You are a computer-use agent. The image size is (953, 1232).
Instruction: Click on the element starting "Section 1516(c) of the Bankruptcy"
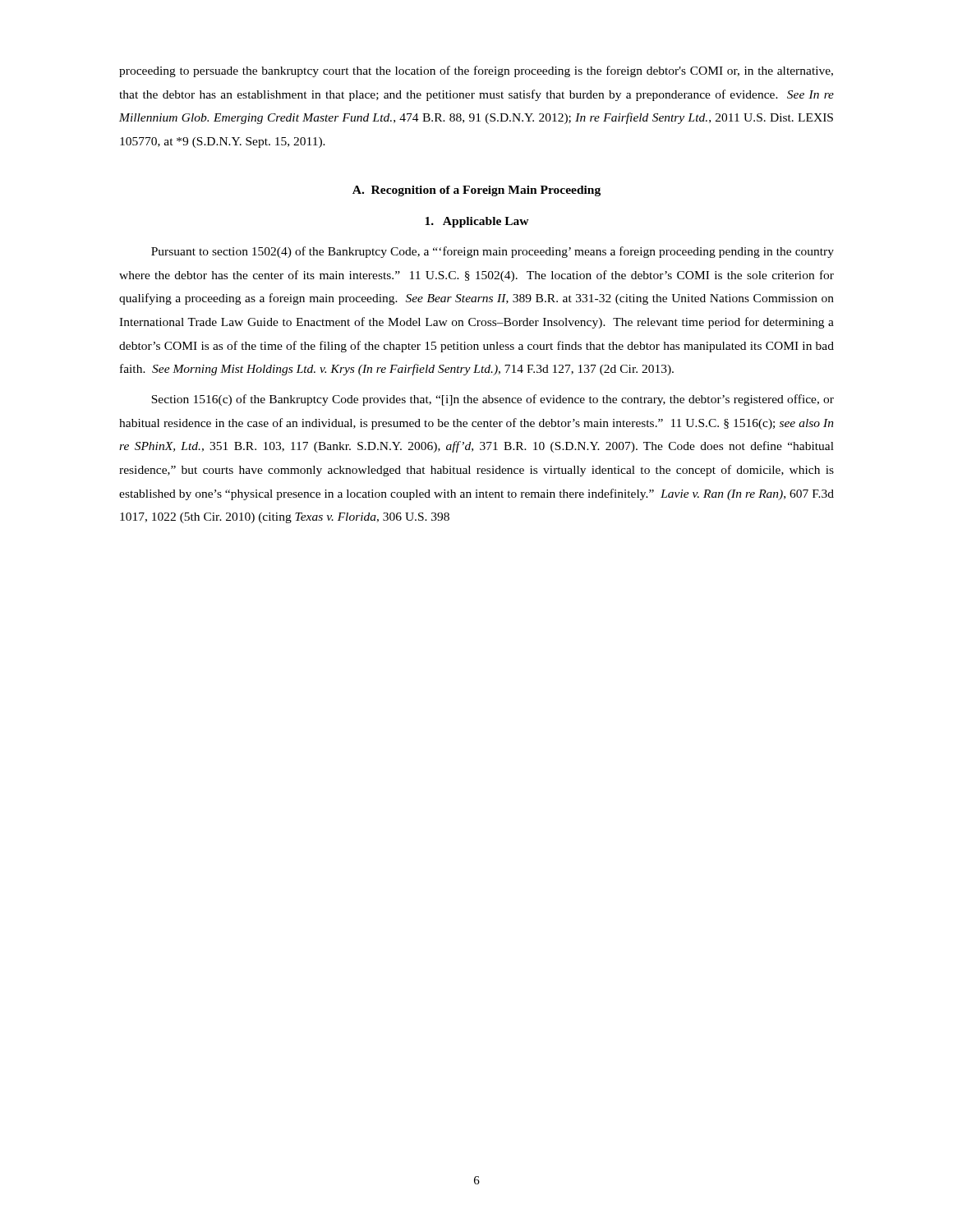[x=476, y=458]
